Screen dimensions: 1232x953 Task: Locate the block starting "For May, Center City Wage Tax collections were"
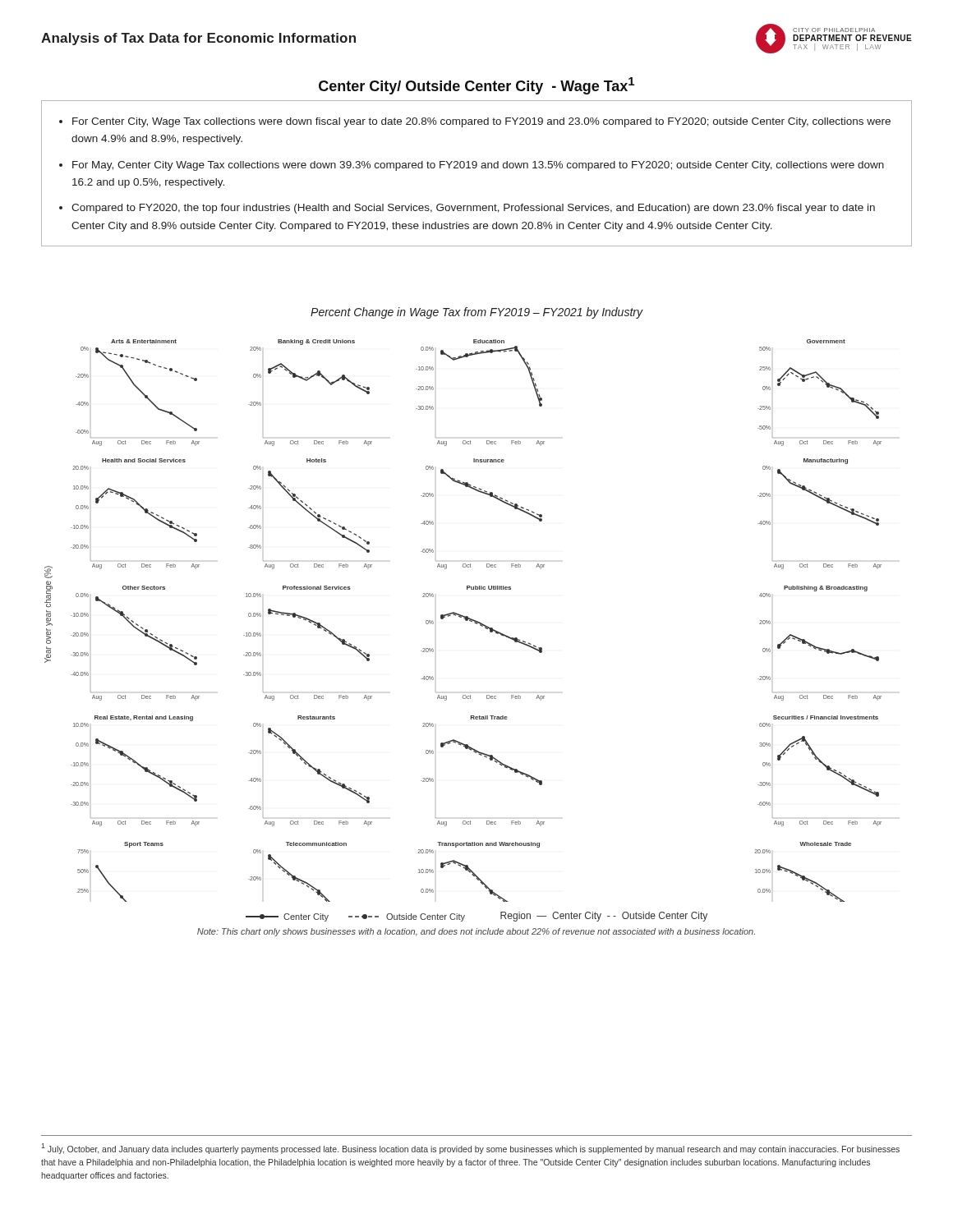coord(478,173)
